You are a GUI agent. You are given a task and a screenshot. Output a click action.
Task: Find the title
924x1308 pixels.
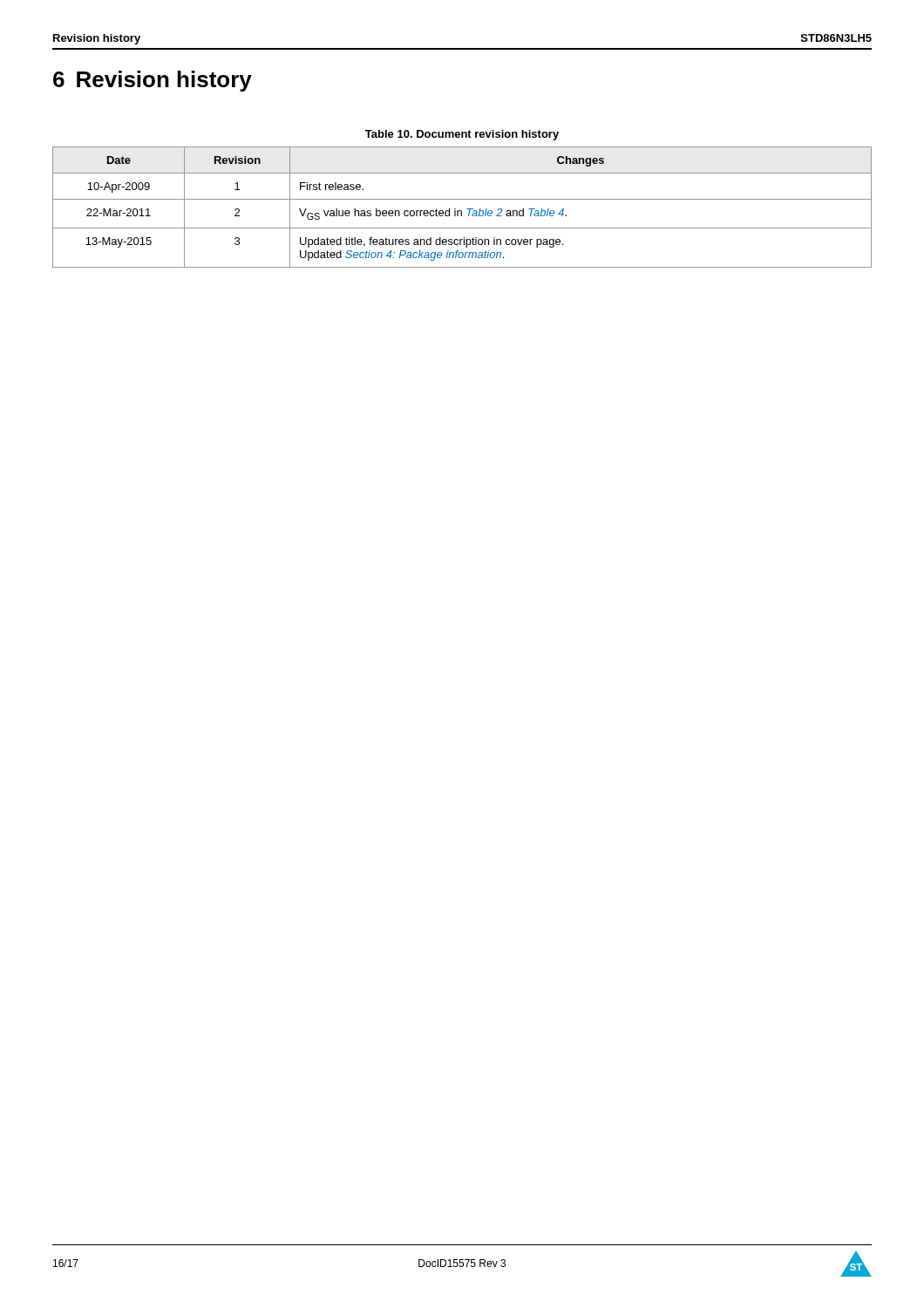click(152, 80)
